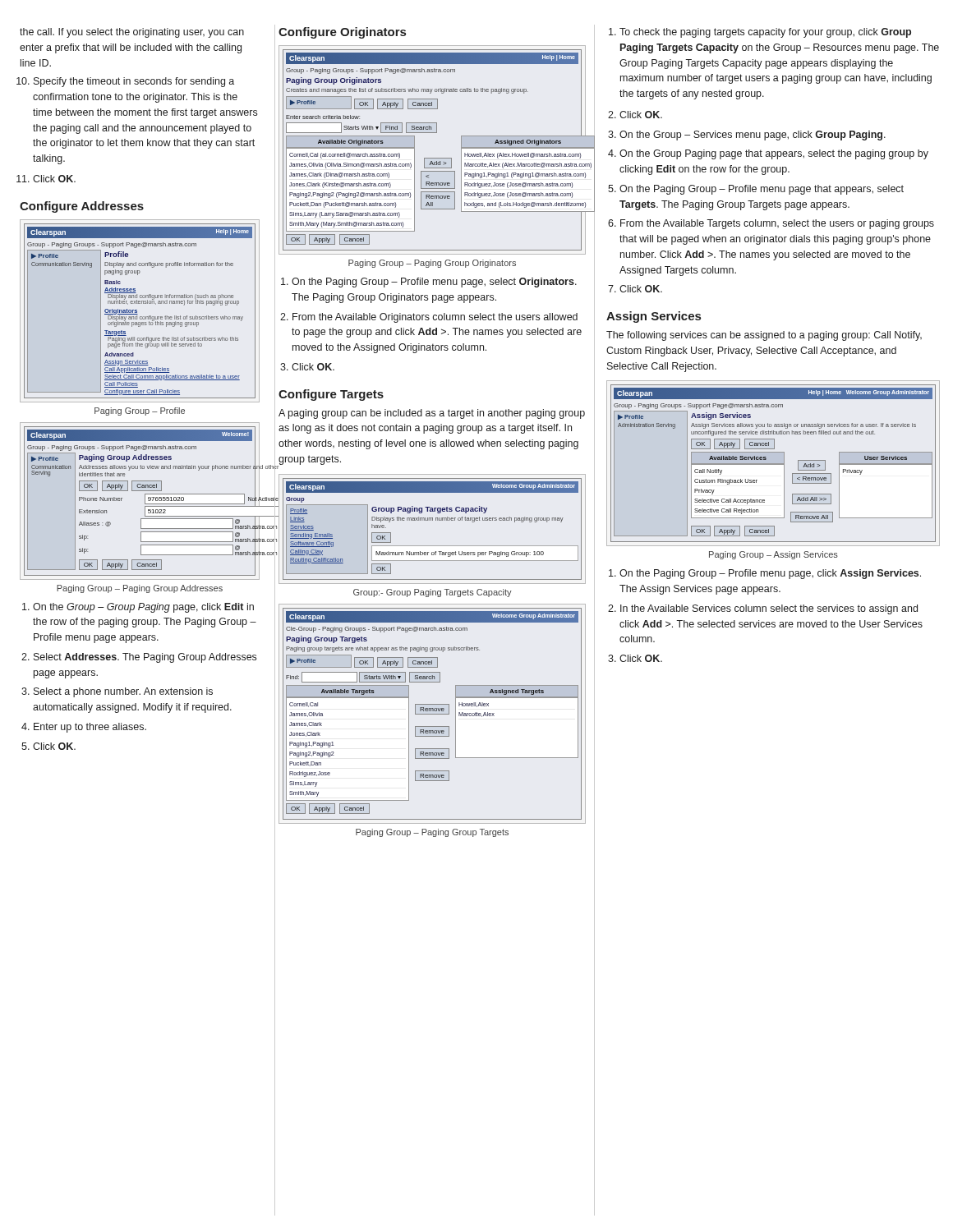Select the caption with the text "Group:- Group Paging Targets Capacity"
Viewport: 953px width, 1232px height.
[432, 592]
